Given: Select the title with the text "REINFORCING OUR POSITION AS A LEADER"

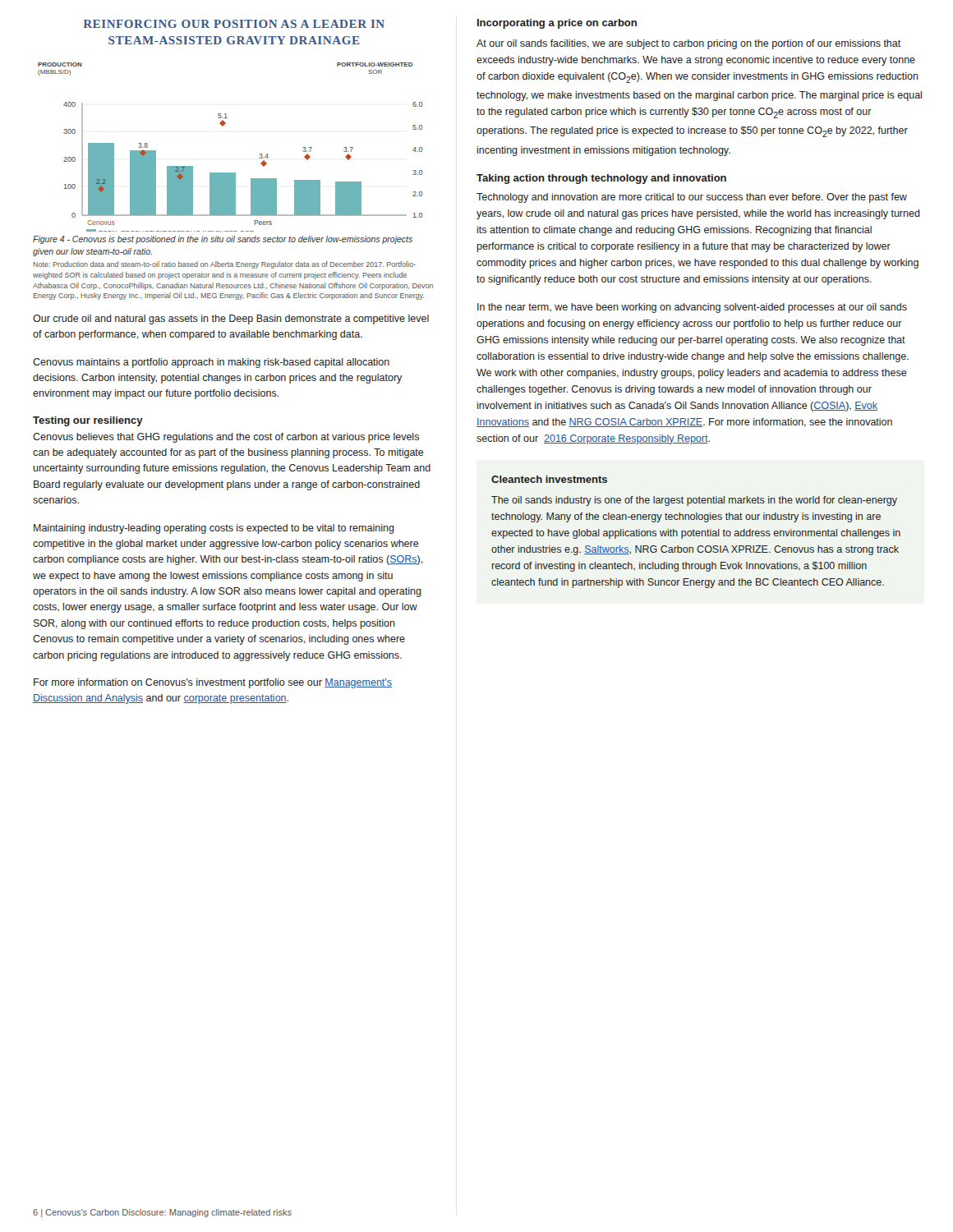Looking at the screenshot, I should point(234,32).
